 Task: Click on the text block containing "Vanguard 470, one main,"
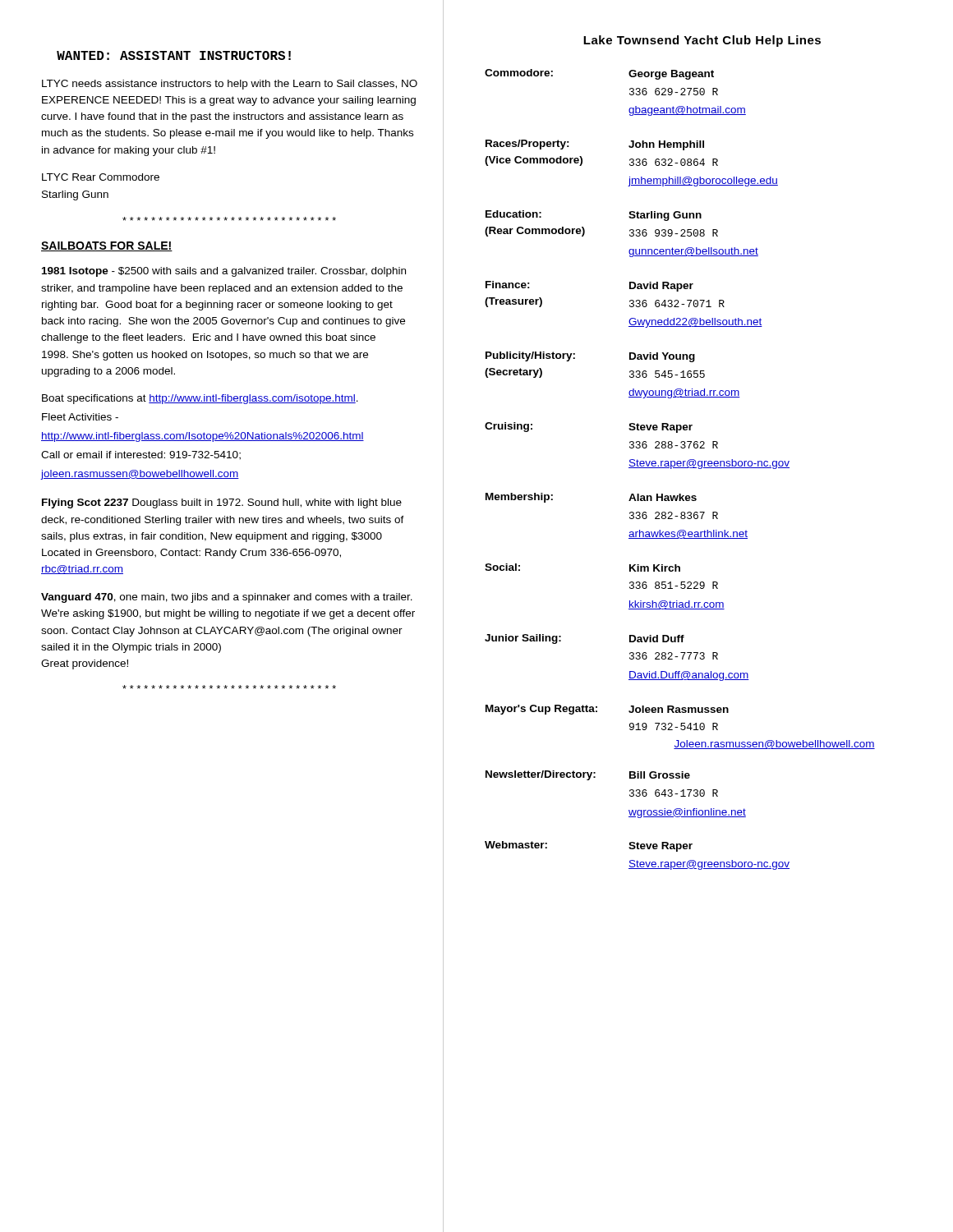pyautogui.click(x=230, y=631)
